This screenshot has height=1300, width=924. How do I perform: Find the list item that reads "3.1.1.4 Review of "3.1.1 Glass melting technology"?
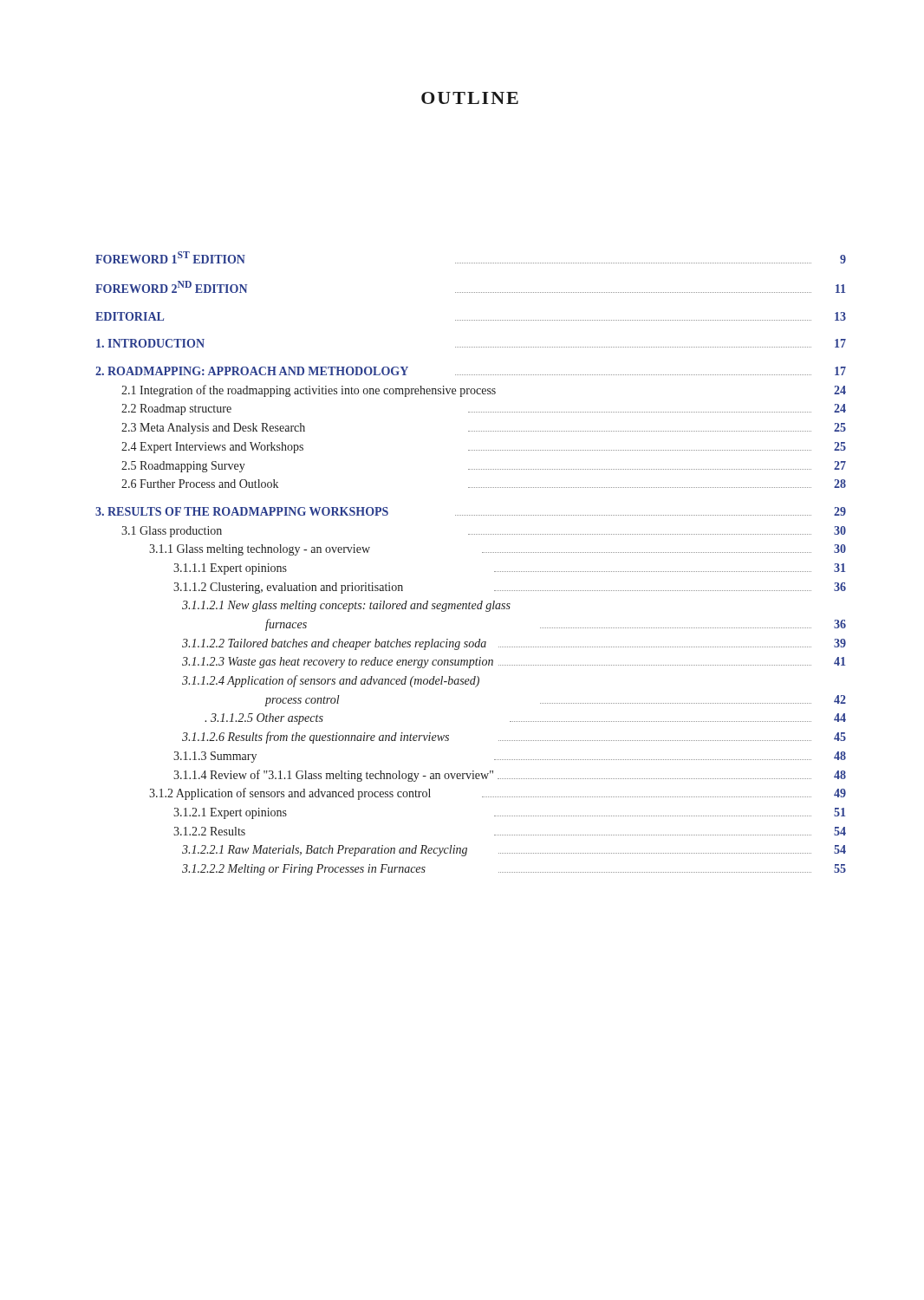[x=471, y=775]
